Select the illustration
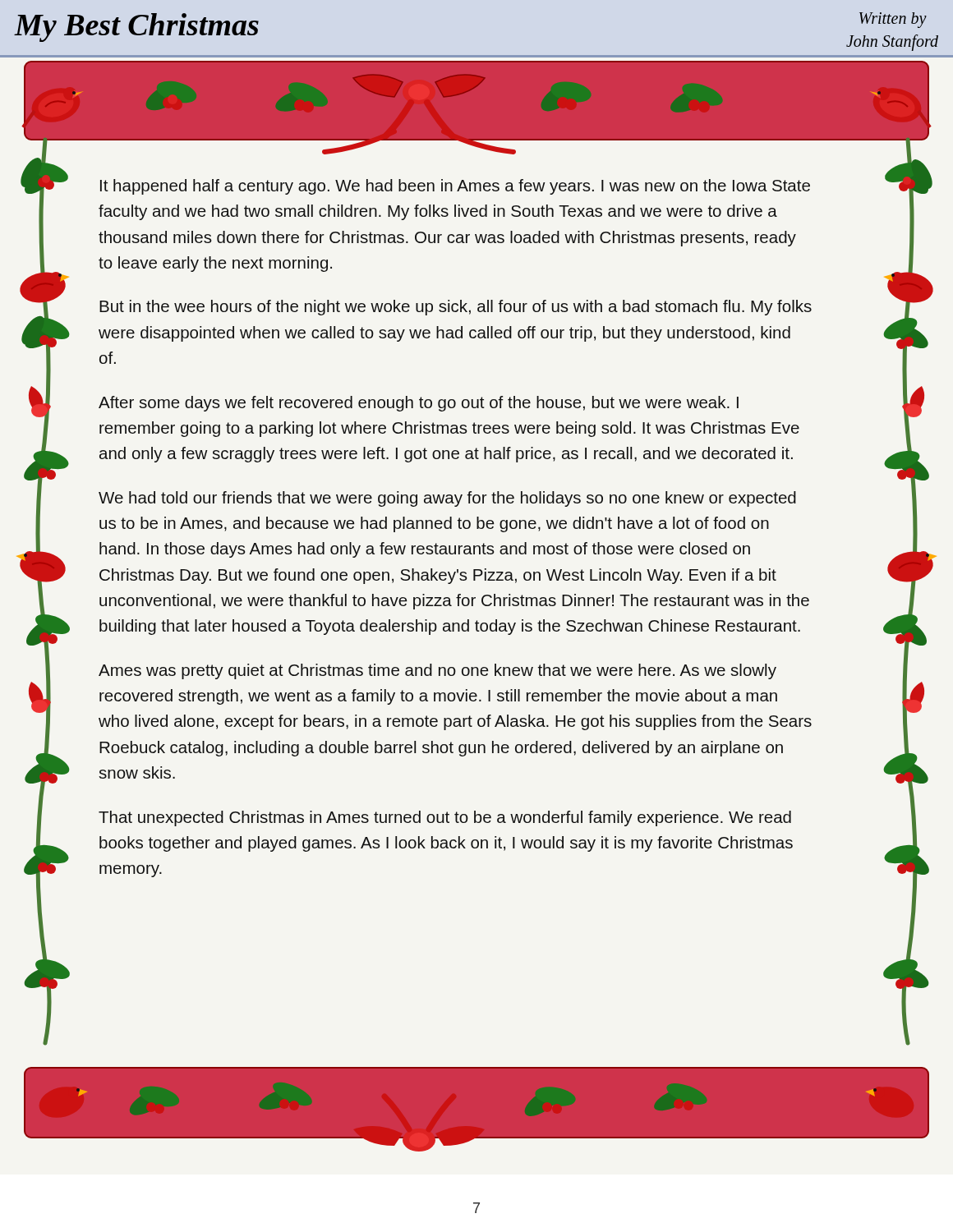 pos(476,616)
